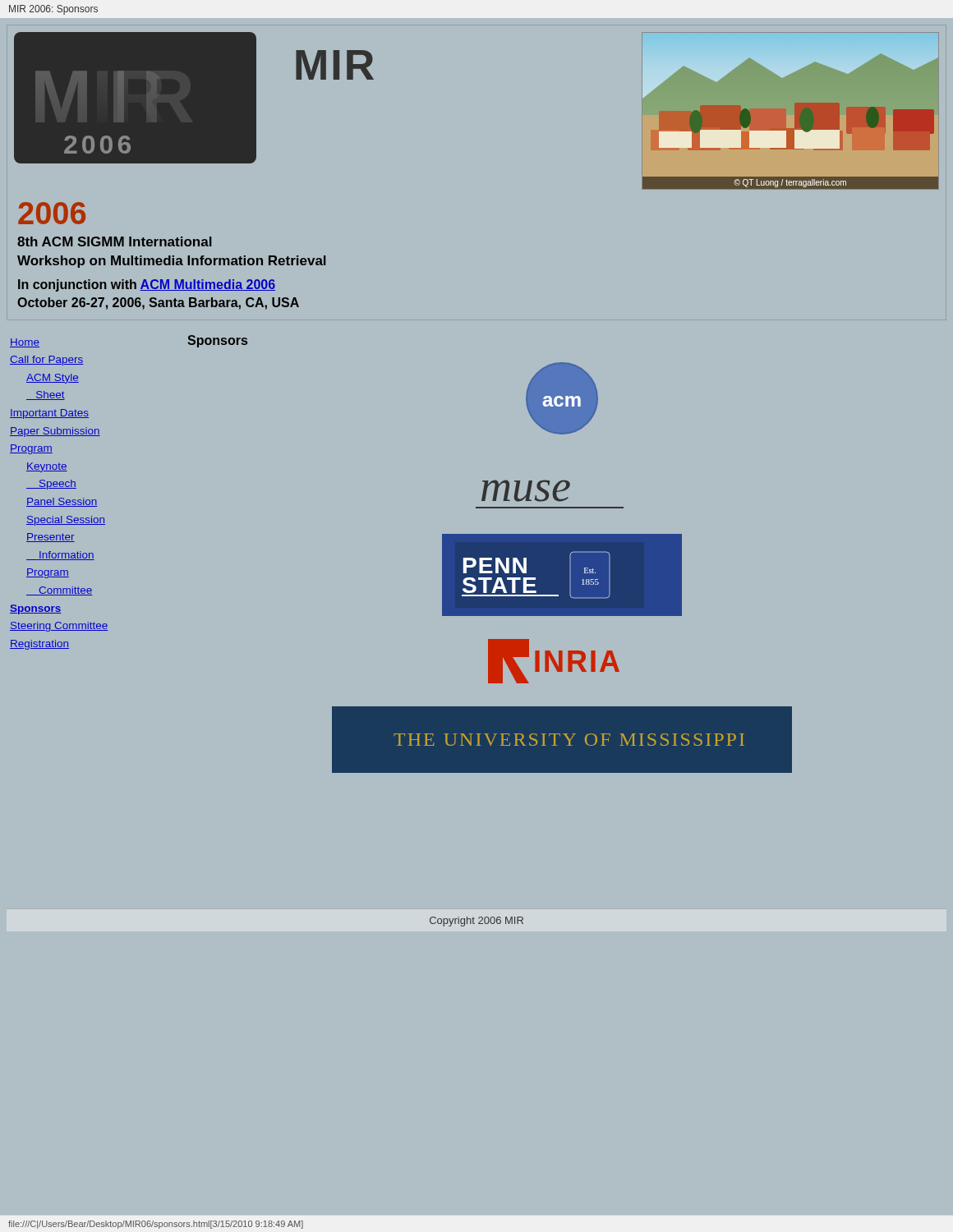Select the text starting "In conjunction with"
The image size is (953, 1232).
158,294
